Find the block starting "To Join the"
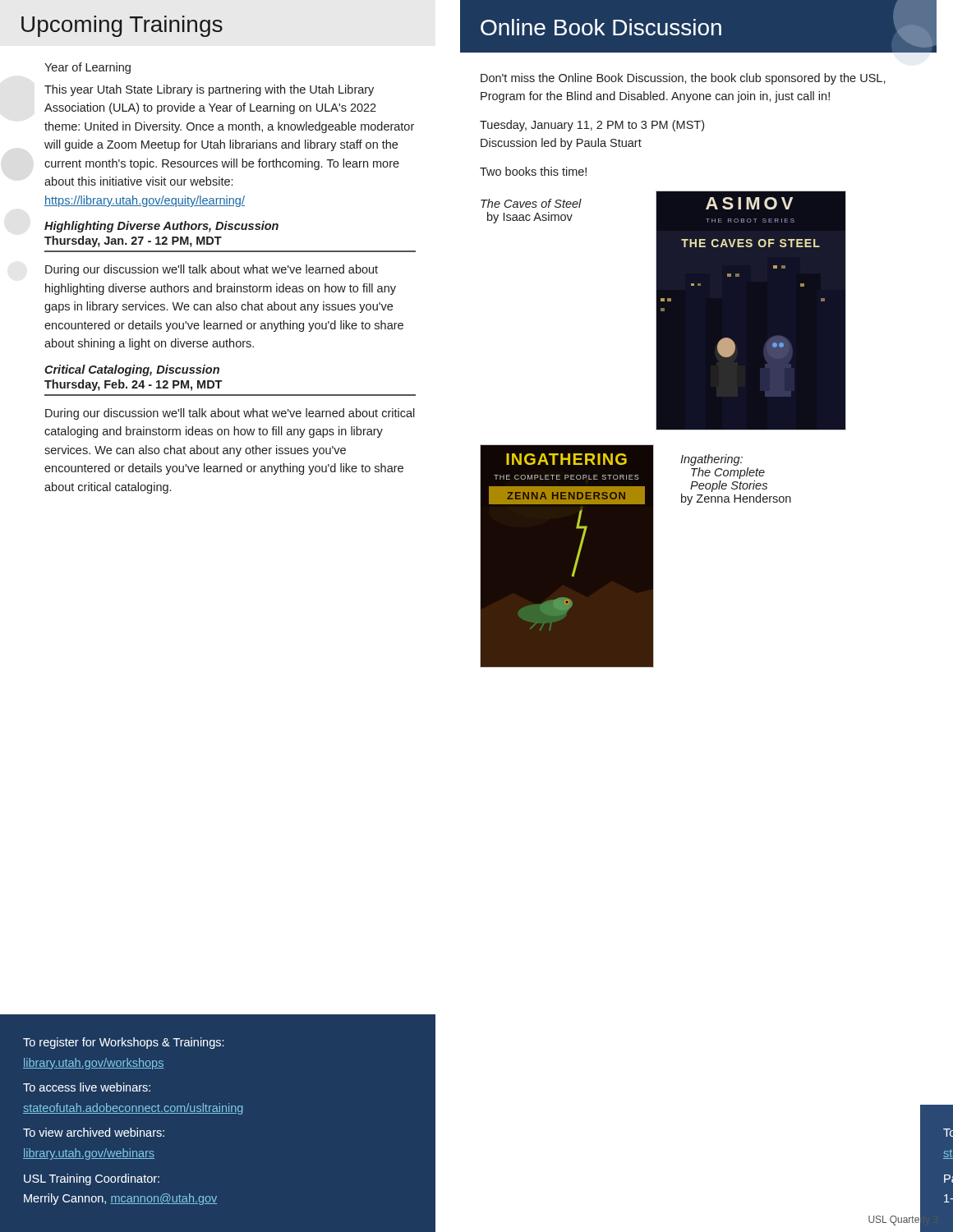 (x=948, y=1143)
